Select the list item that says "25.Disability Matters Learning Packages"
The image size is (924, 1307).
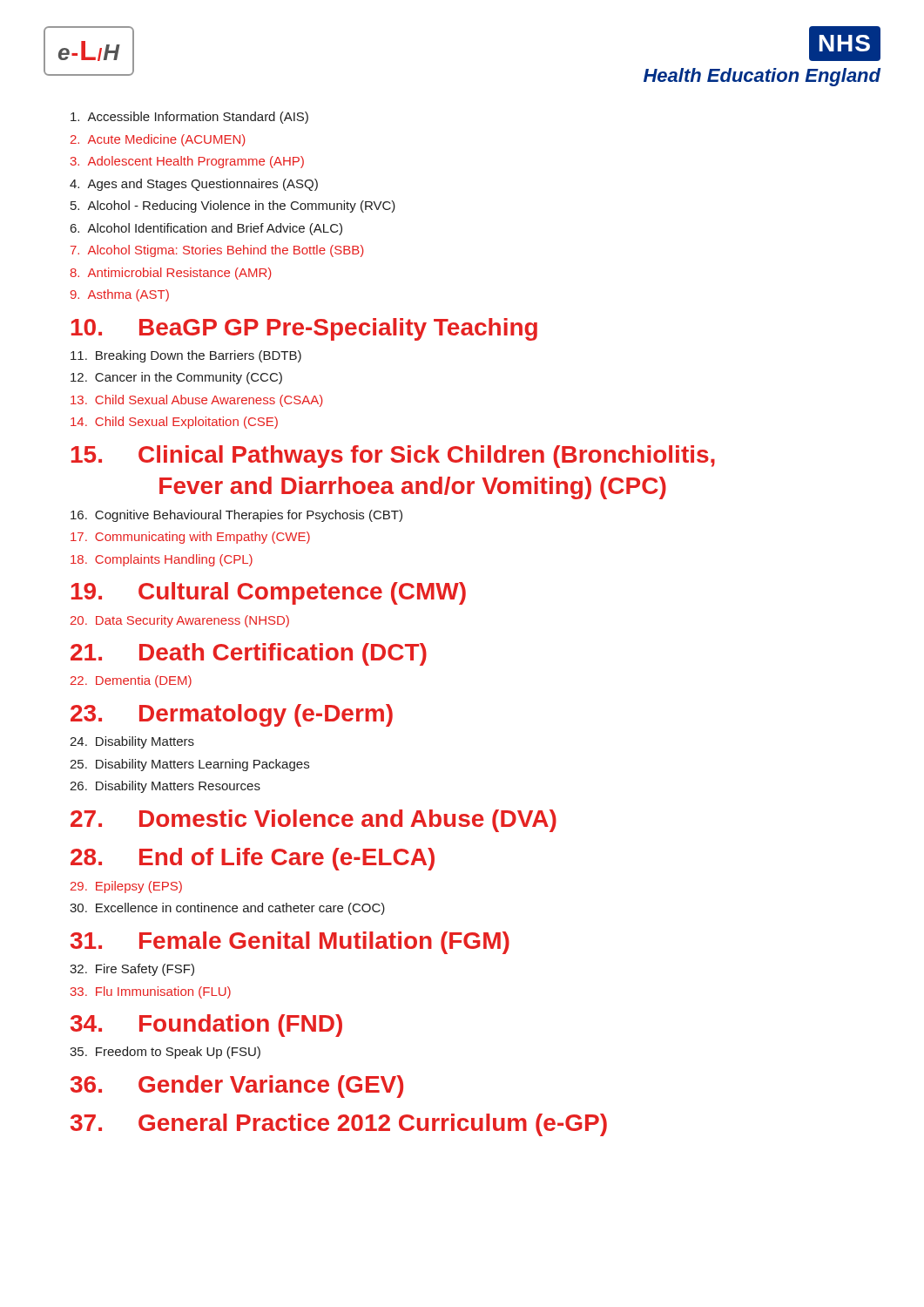coord(190,764)
